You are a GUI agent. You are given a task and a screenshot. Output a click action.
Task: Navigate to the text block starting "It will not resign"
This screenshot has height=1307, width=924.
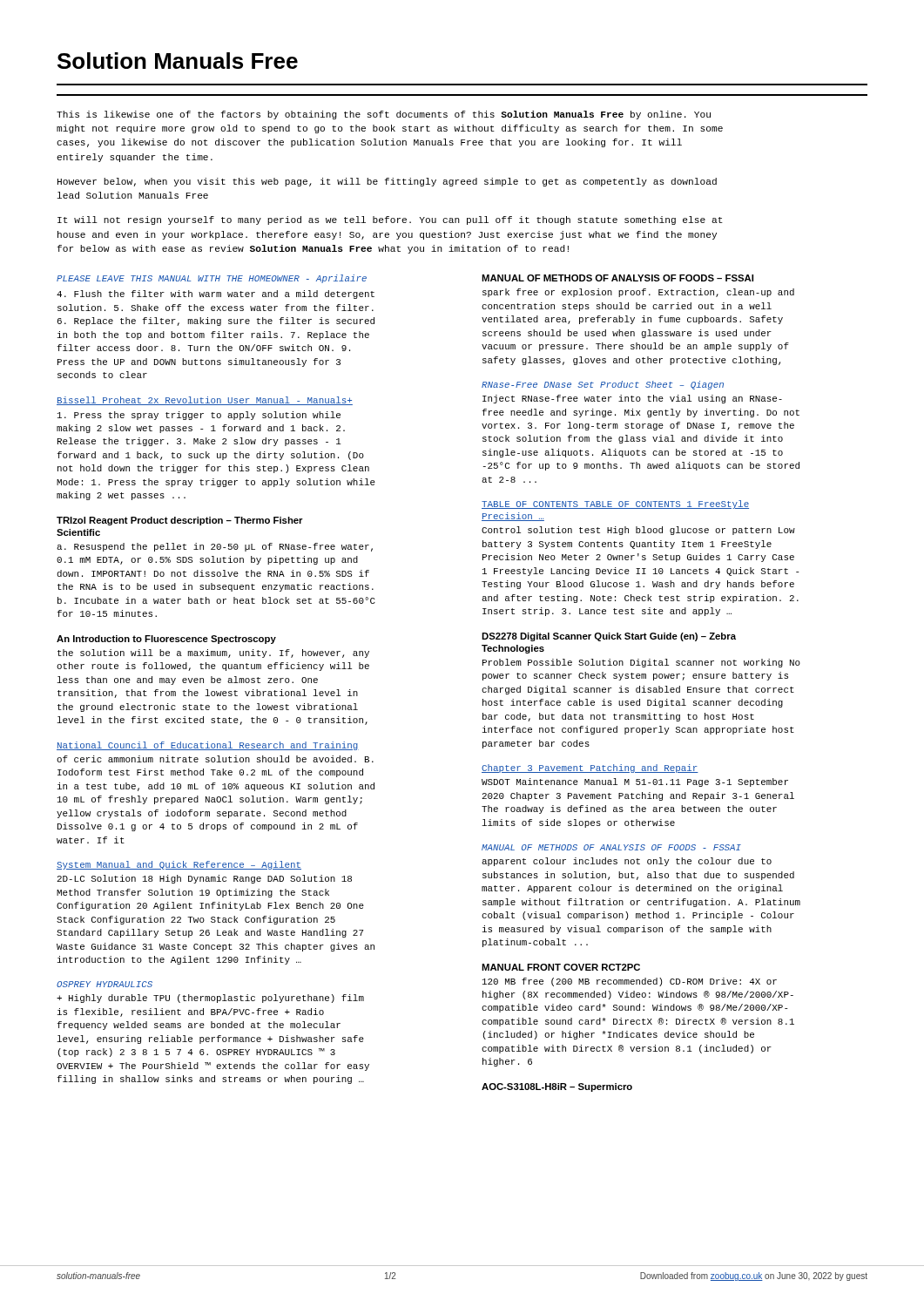pyautogui.click(x=390, y=235)
